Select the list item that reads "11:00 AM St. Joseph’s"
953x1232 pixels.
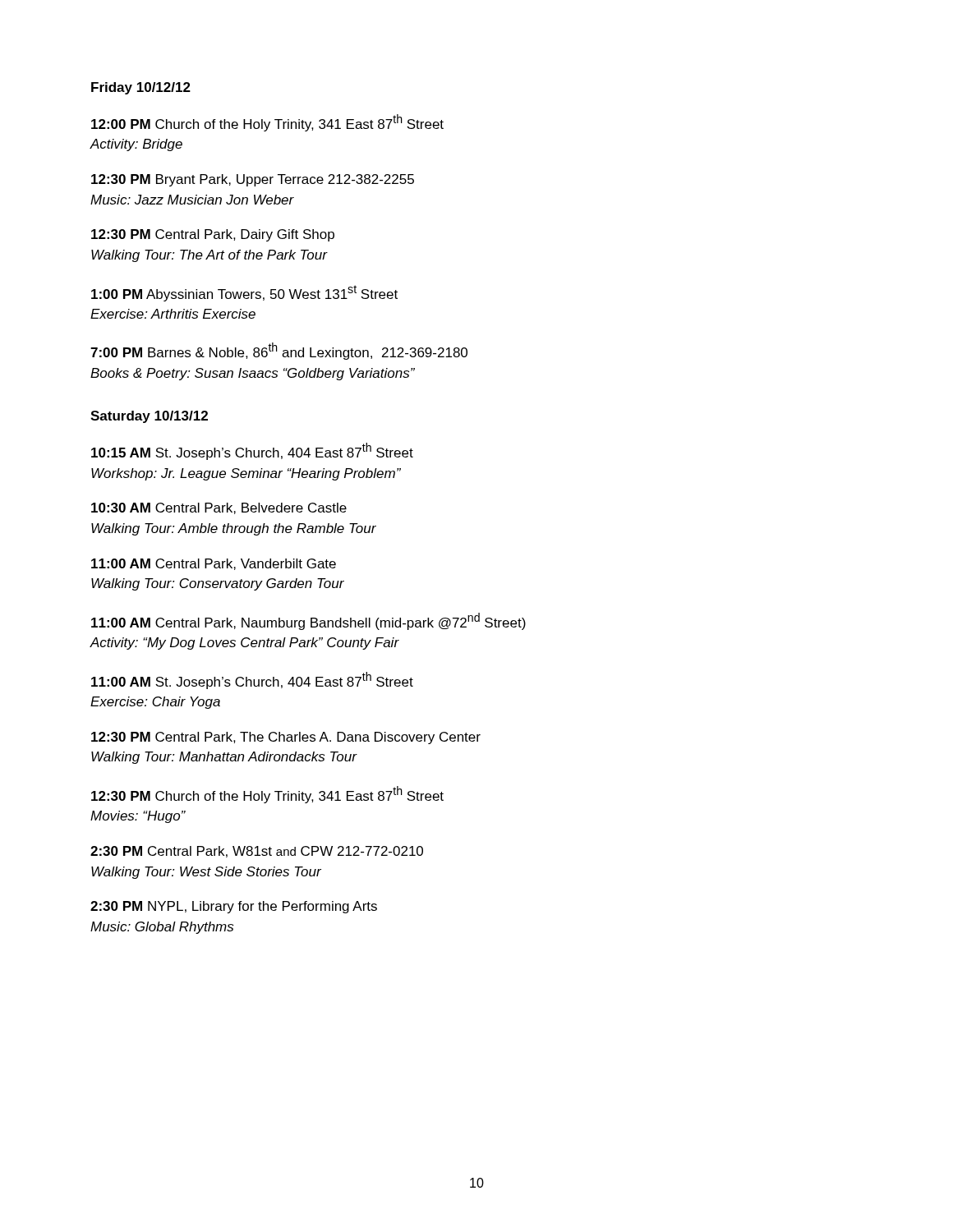pyautogui.click(x=252, y=680)
